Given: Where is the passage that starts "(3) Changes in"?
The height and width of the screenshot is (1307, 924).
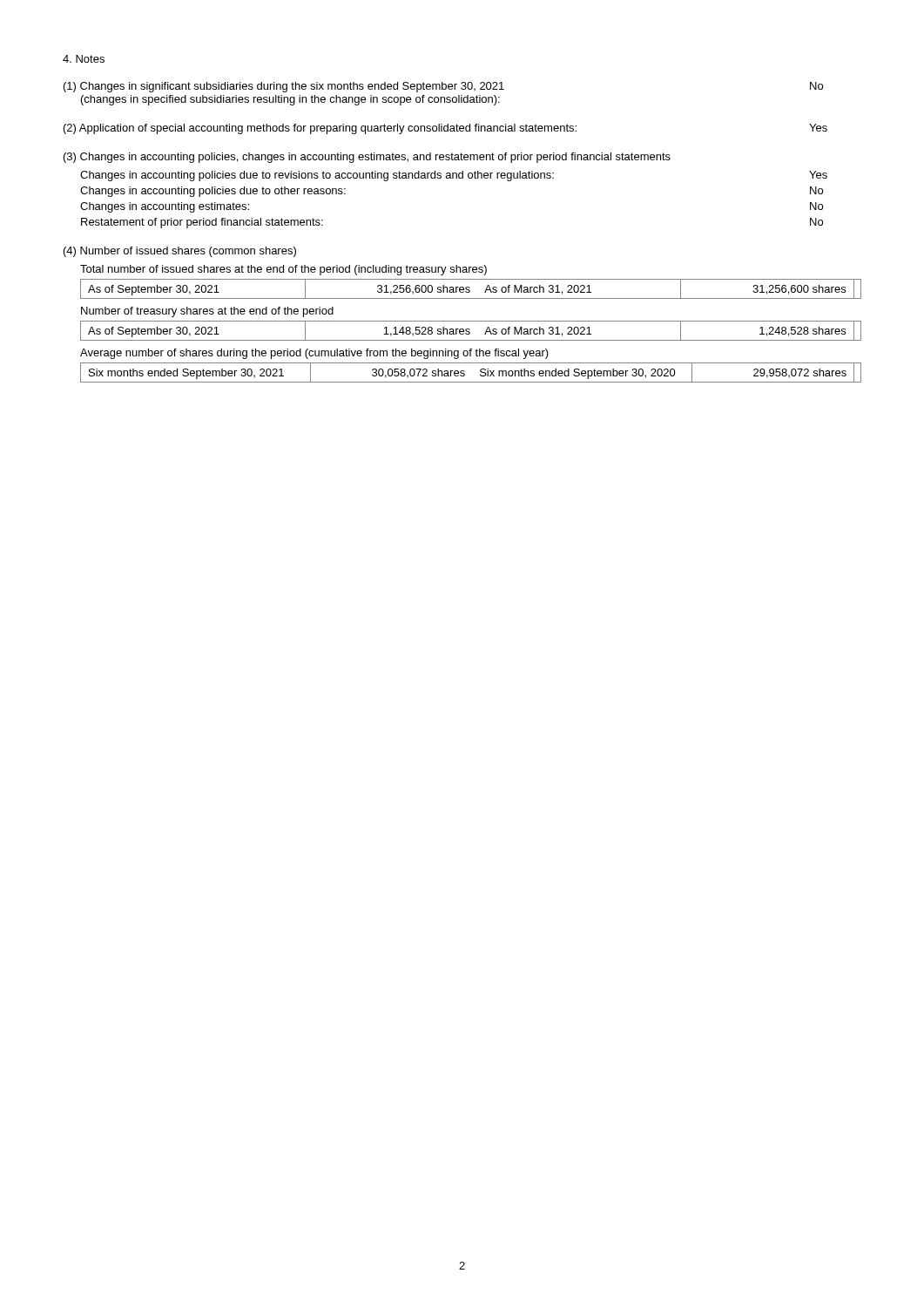Looking at the screenshot, I should pyautogui.click(x=367, y=156).
